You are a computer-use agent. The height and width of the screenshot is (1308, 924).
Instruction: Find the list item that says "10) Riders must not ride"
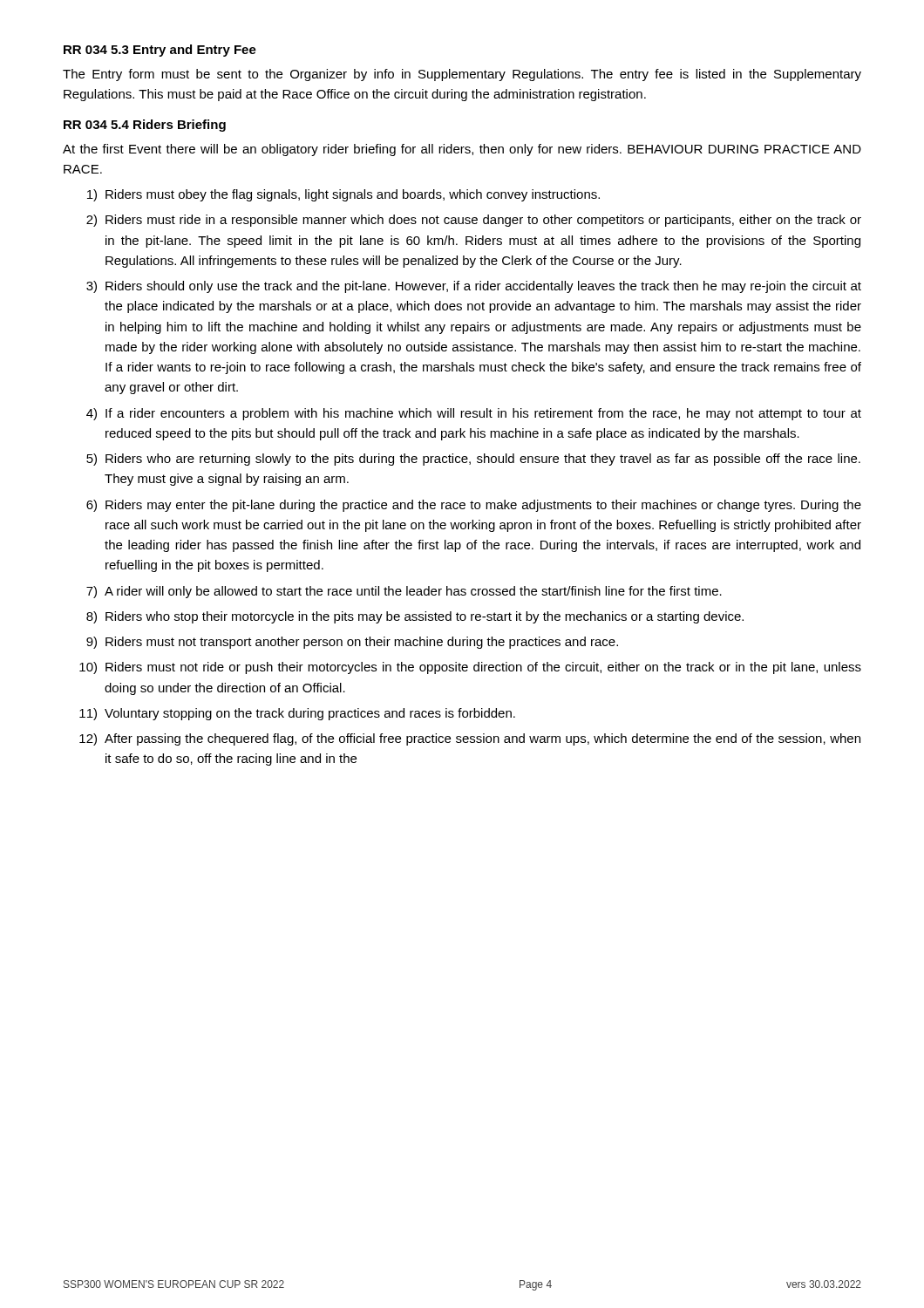coord(462,677)
